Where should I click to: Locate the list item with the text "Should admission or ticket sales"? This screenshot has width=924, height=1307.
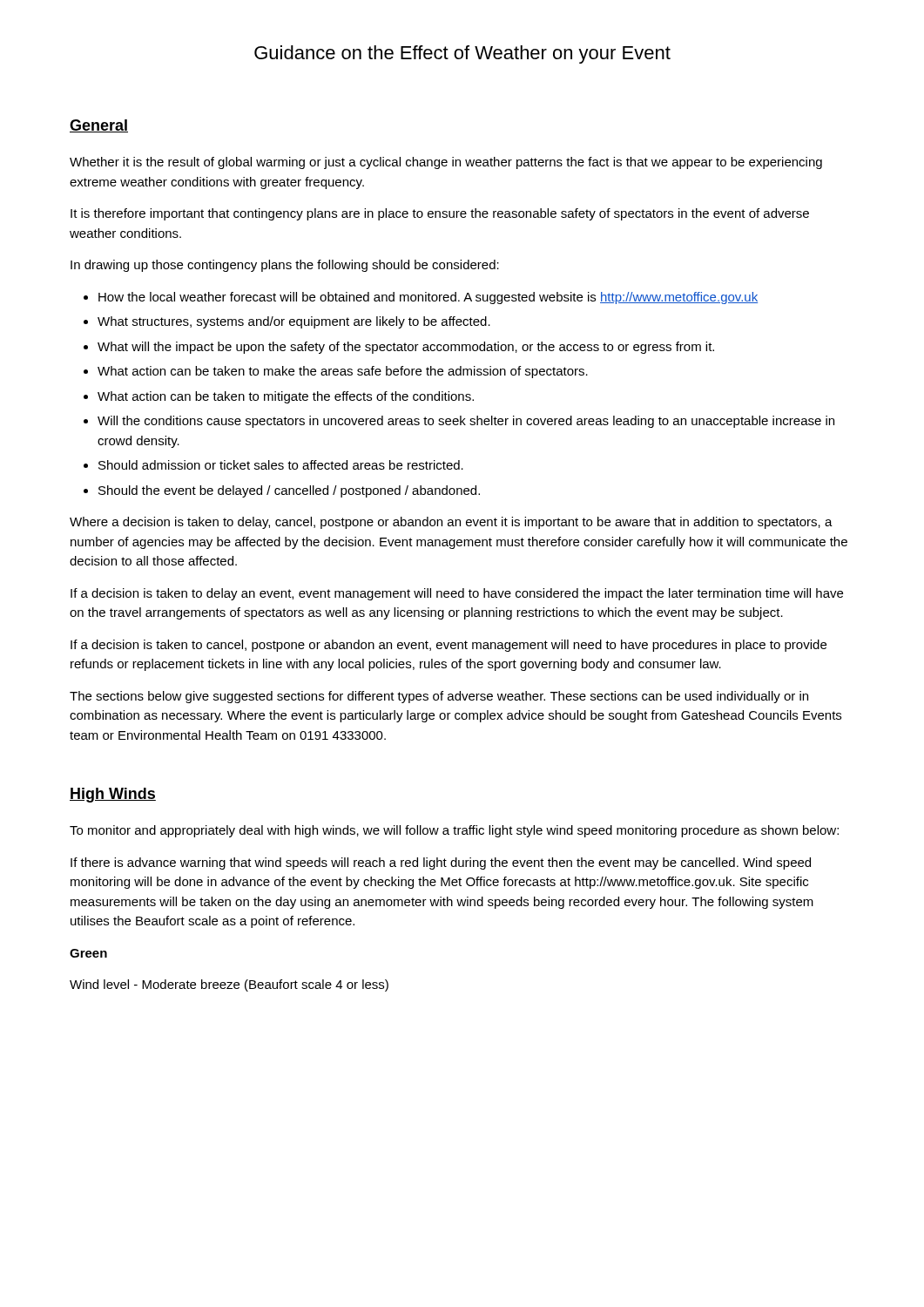tap(281, 465)
